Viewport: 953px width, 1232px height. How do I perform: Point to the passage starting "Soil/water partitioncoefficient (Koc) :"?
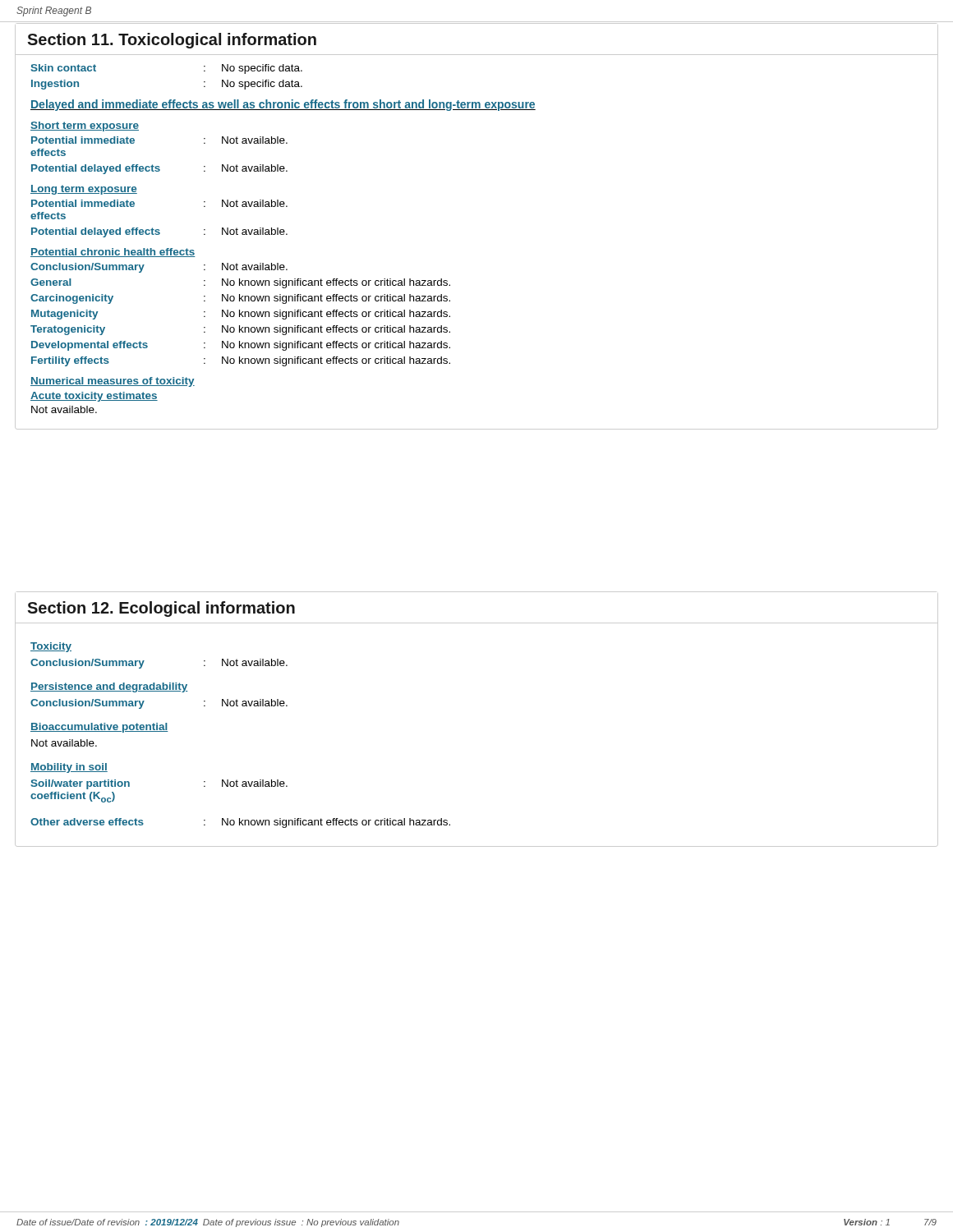coord(81,784)
